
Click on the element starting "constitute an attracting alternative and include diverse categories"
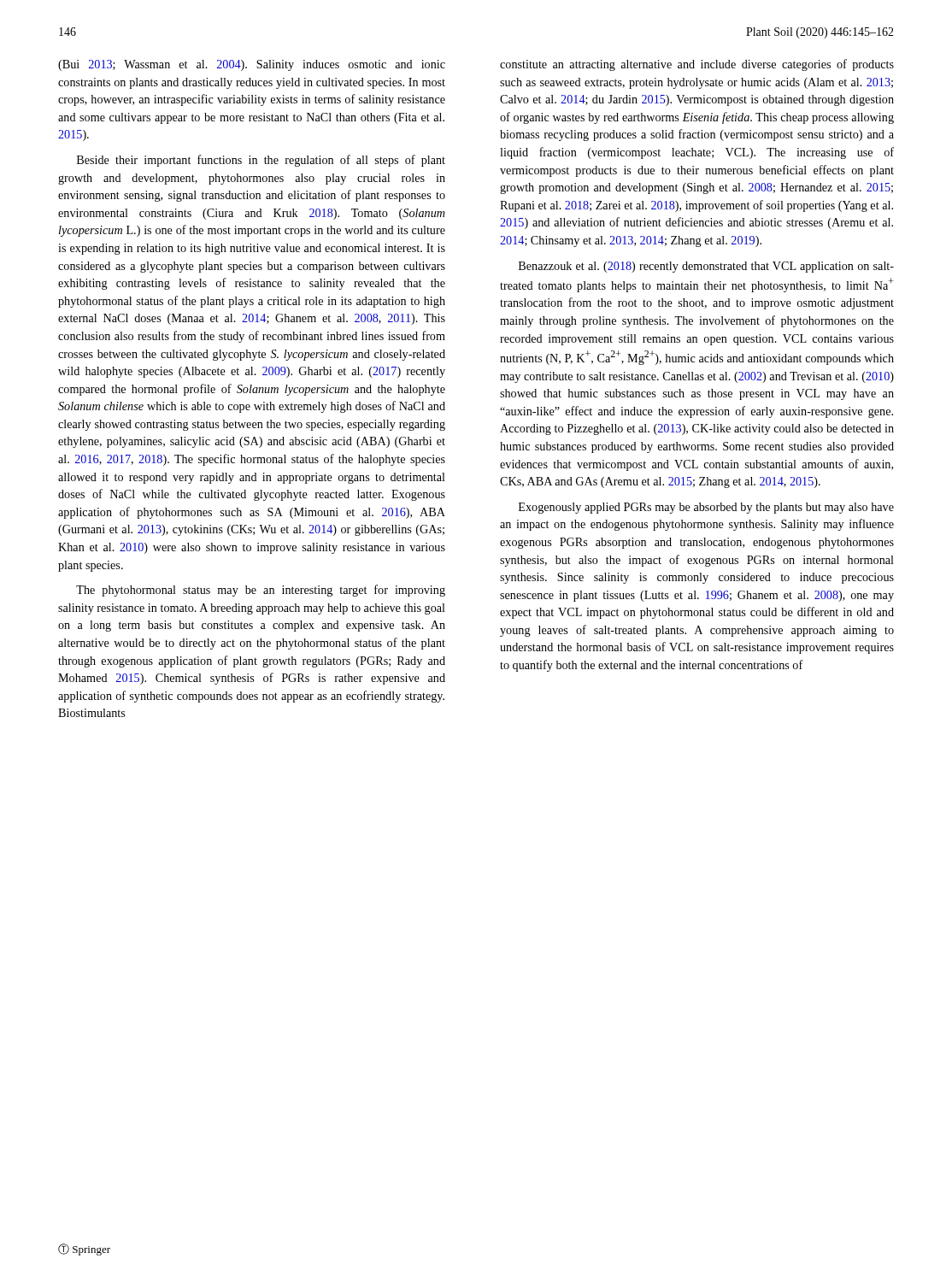click(x=697, y=365)
